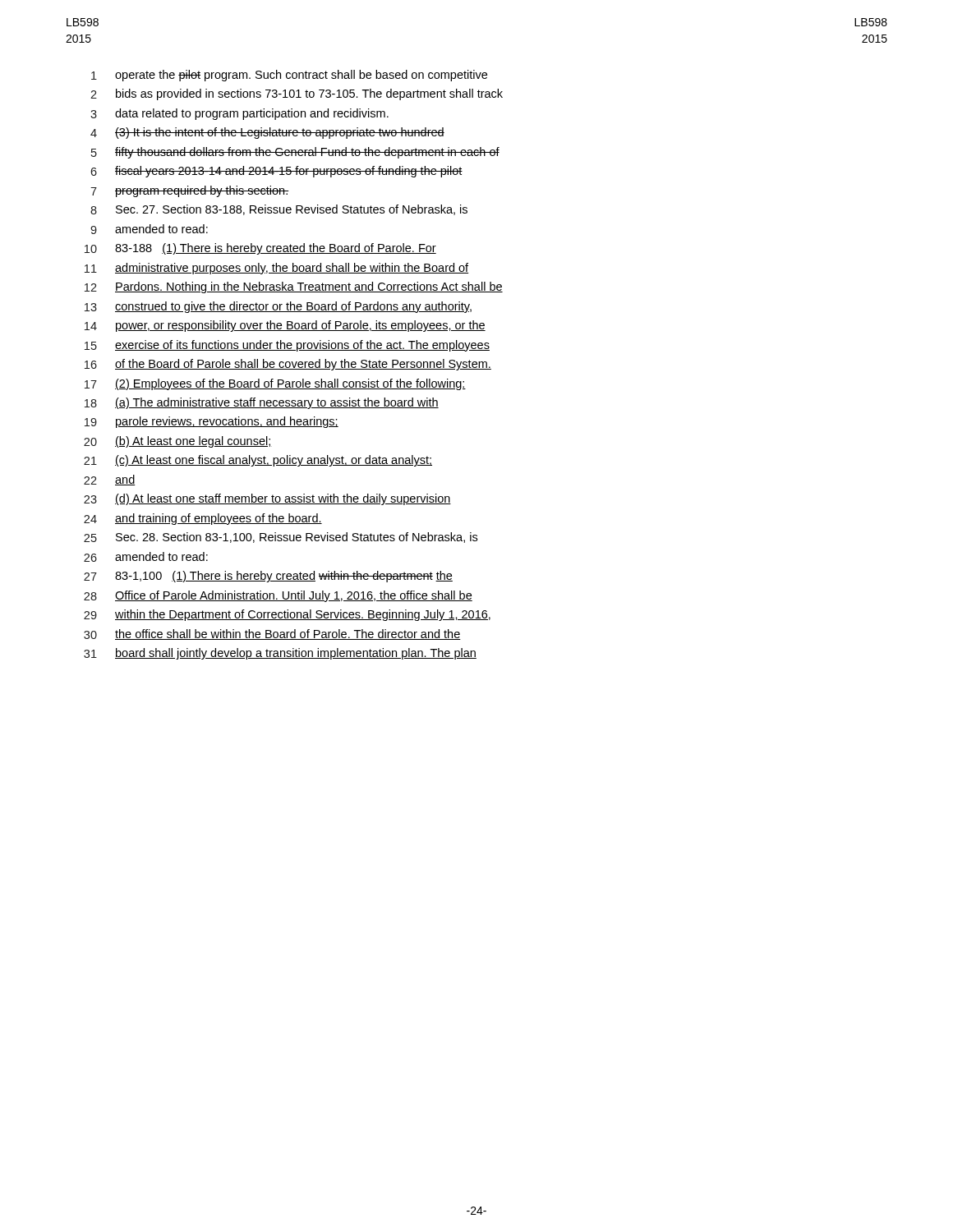Click on the element starting "10 83-188 (1) There is"

click(260, 249)
